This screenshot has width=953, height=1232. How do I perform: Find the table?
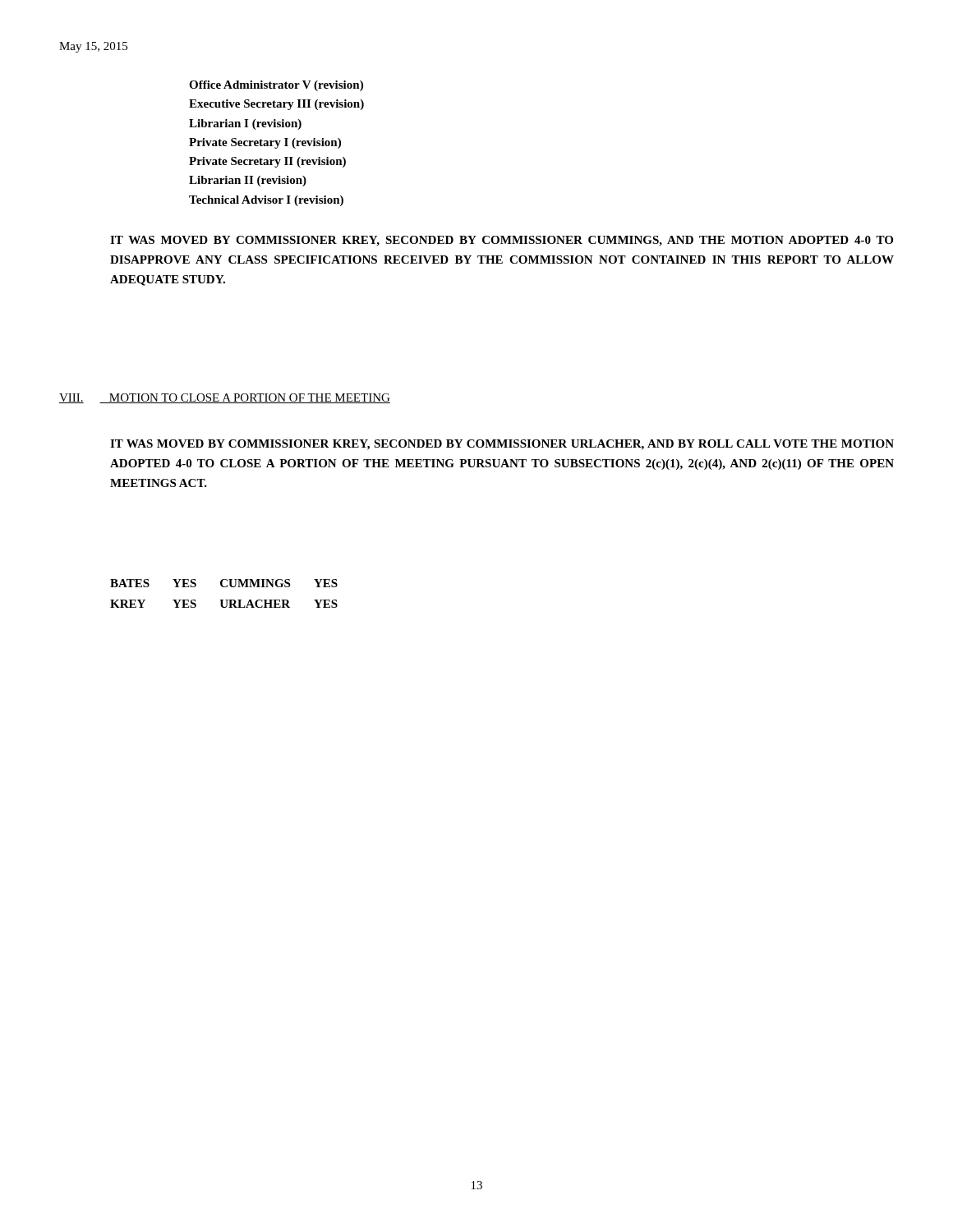[x=502, y=594]
